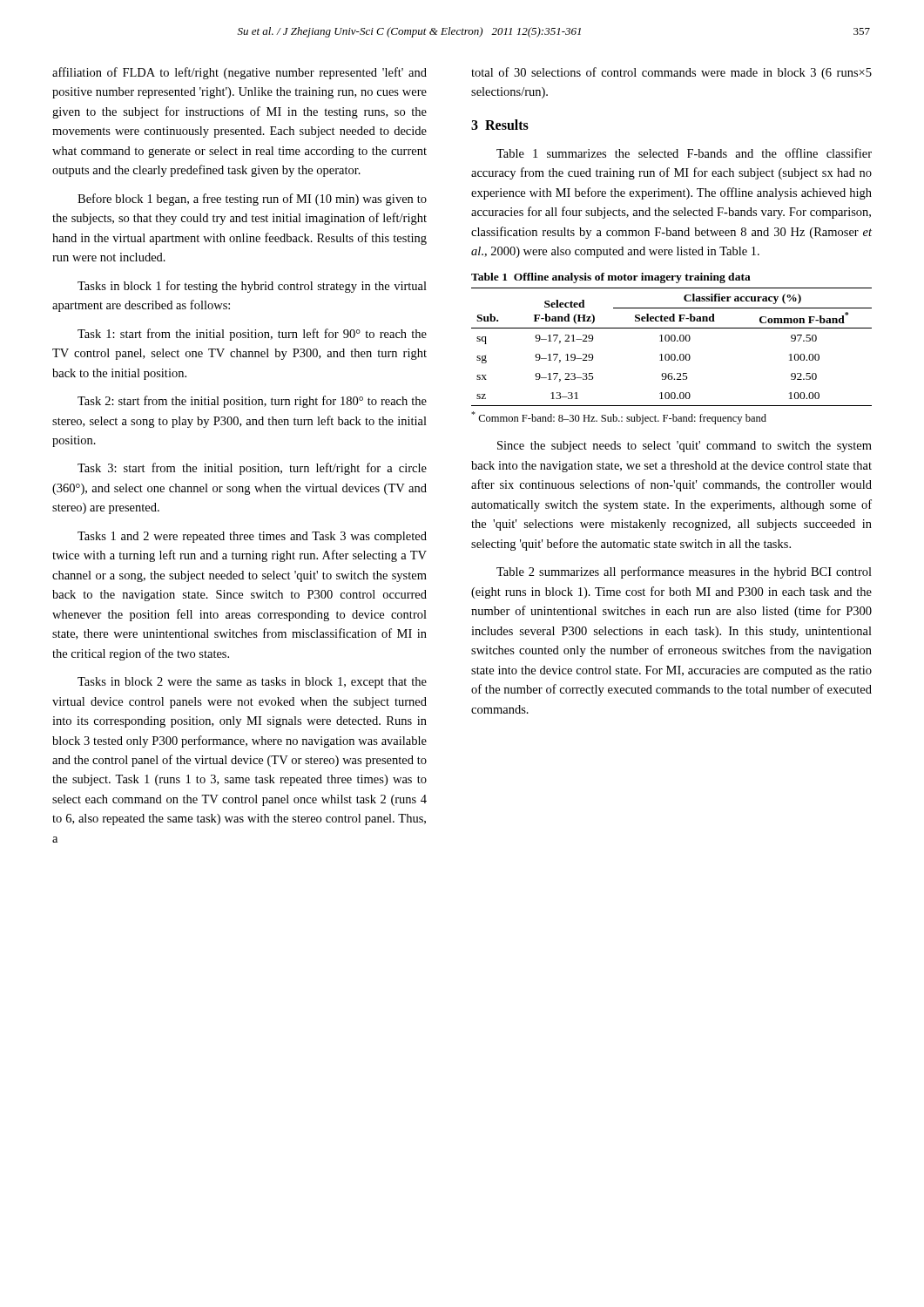This screenshot has width=924, height=1307.
Task: Where is the passage that starts "Before block 1 began,"?
Action: pos(240,228)
